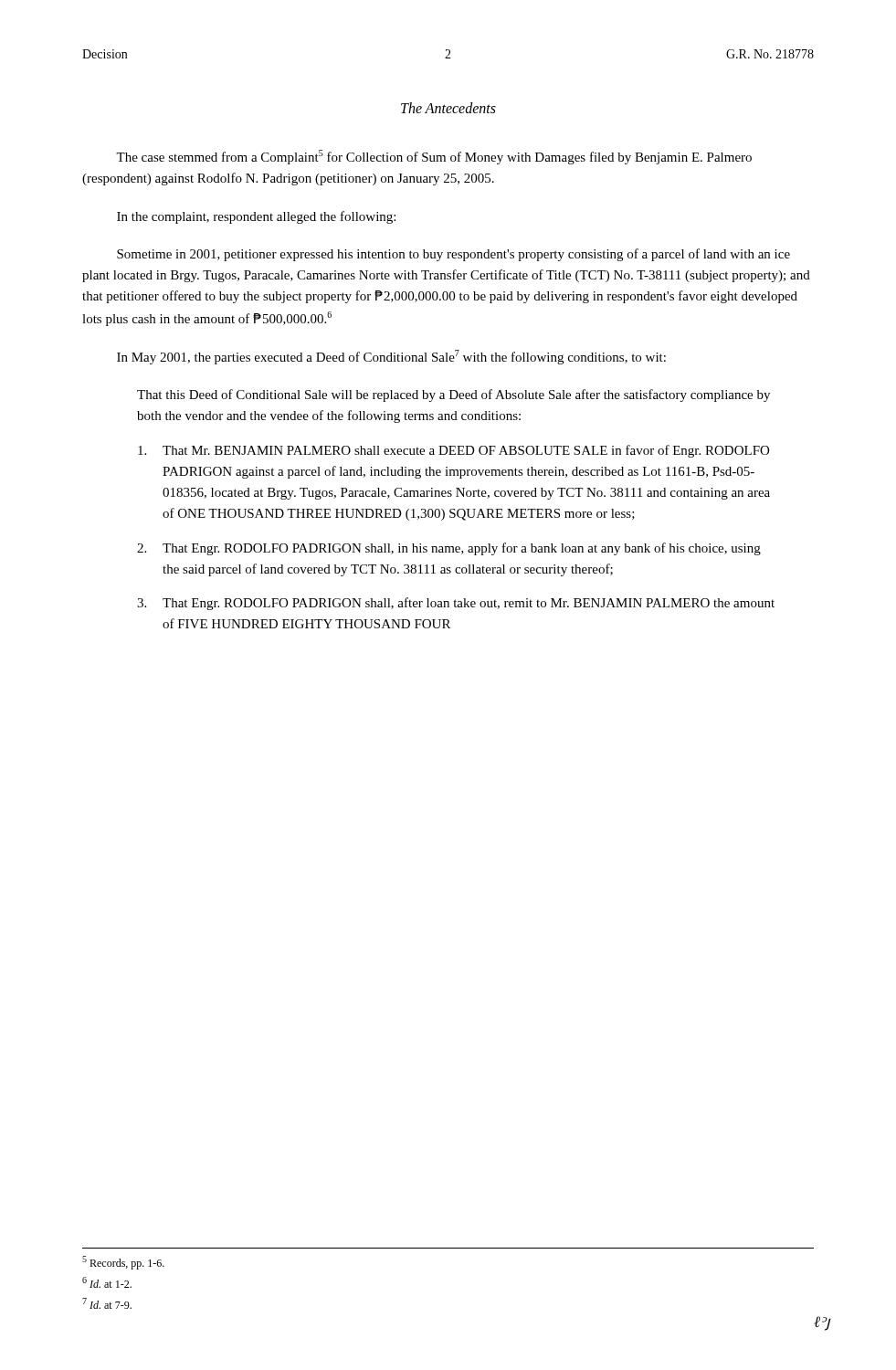896x1370 pixels.
Task: Click on the text that reads "In the complaint, respondent alleged the following:"
Action: point(257,216)
